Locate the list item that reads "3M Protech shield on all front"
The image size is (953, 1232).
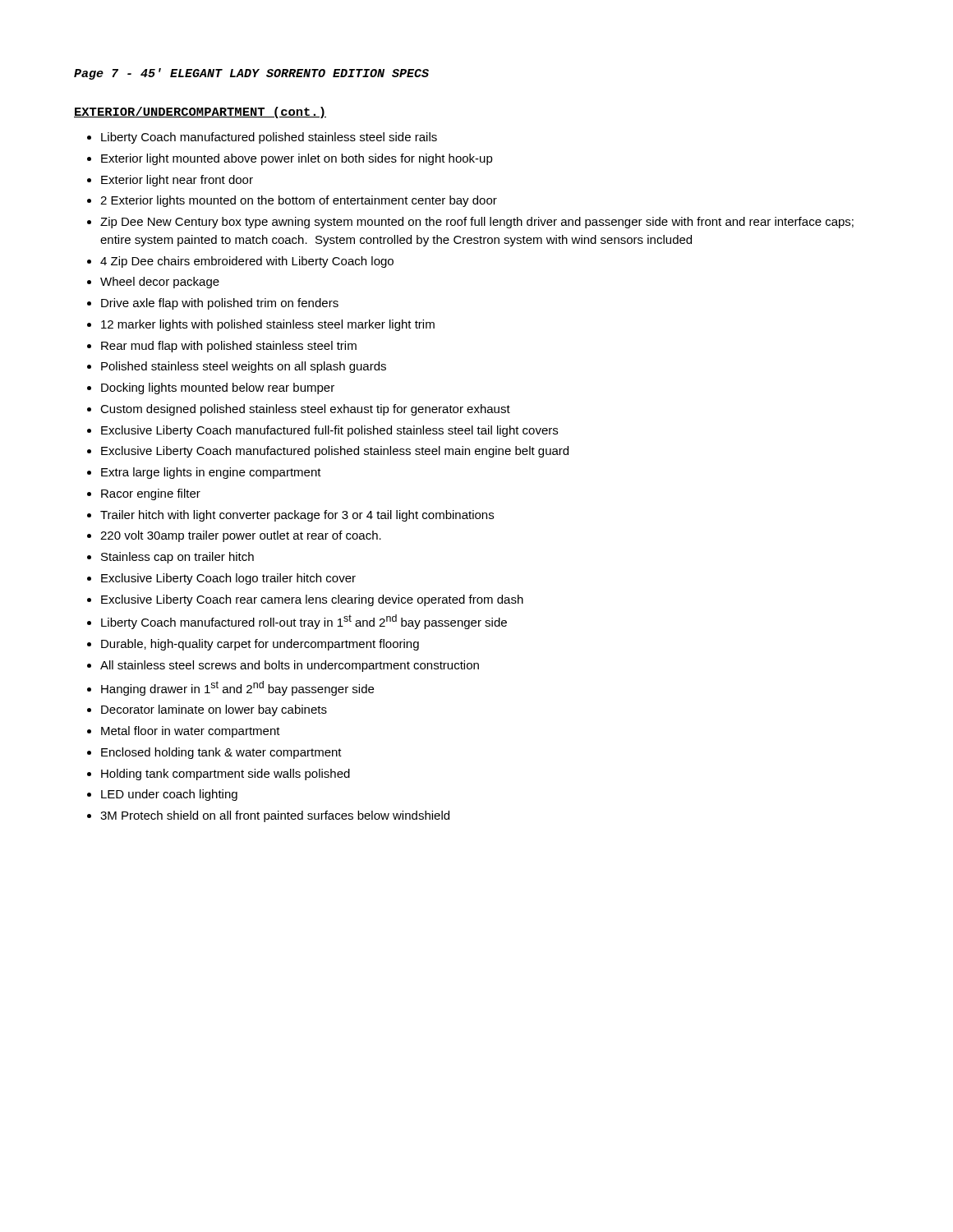coord(275,816)
